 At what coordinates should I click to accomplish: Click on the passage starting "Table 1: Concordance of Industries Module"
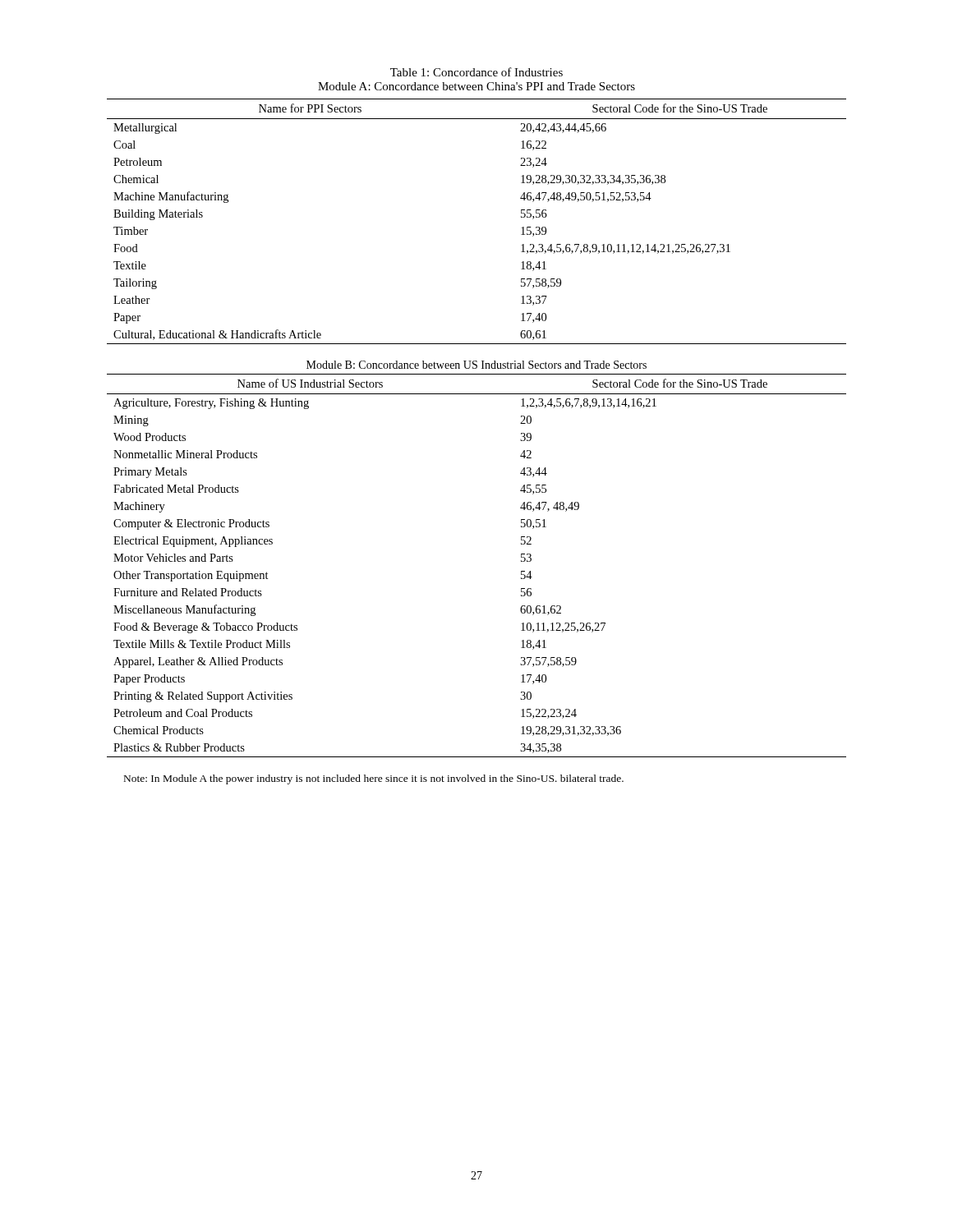(476, 79)
